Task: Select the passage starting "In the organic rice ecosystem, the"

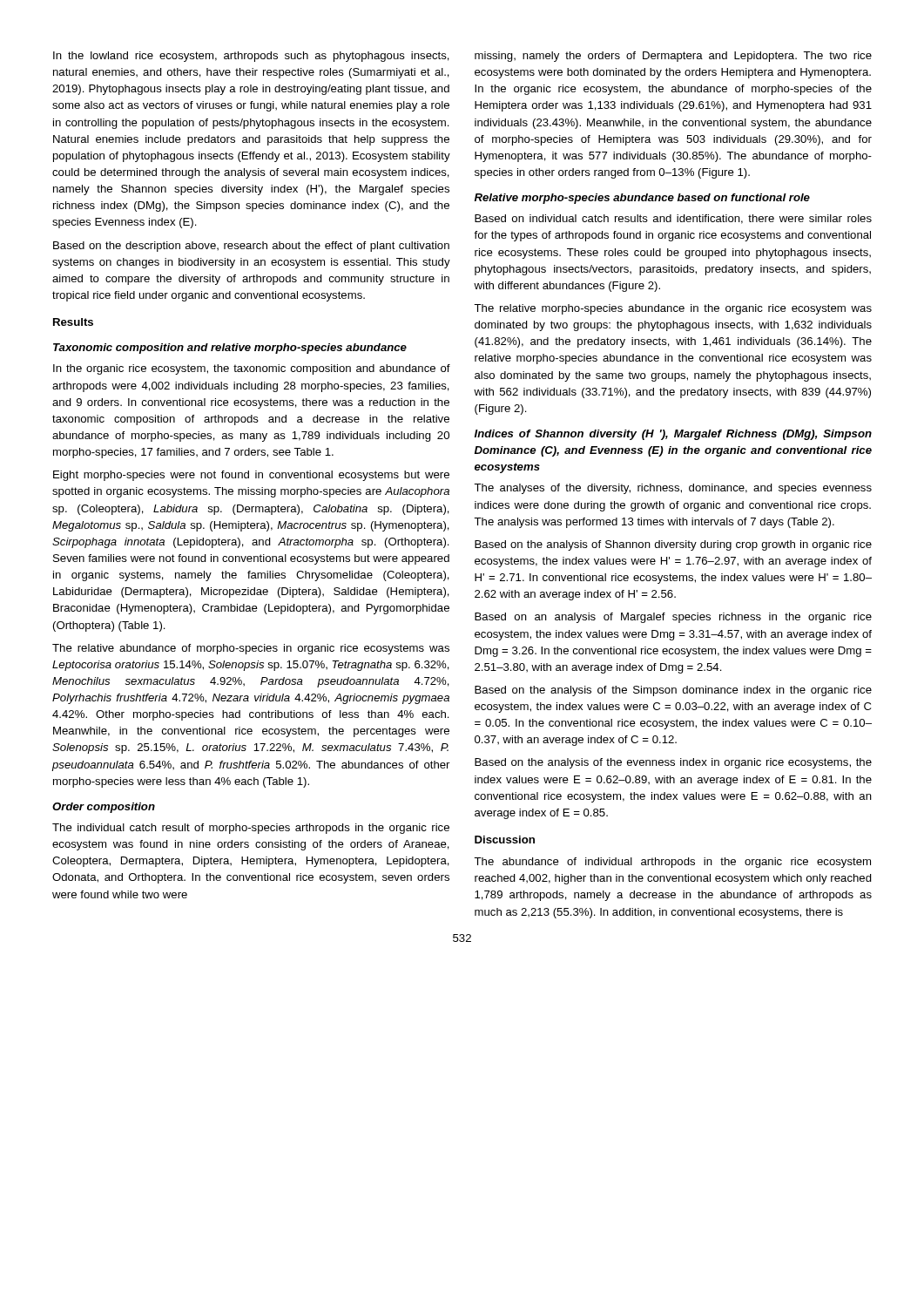Action: point(251,410)
